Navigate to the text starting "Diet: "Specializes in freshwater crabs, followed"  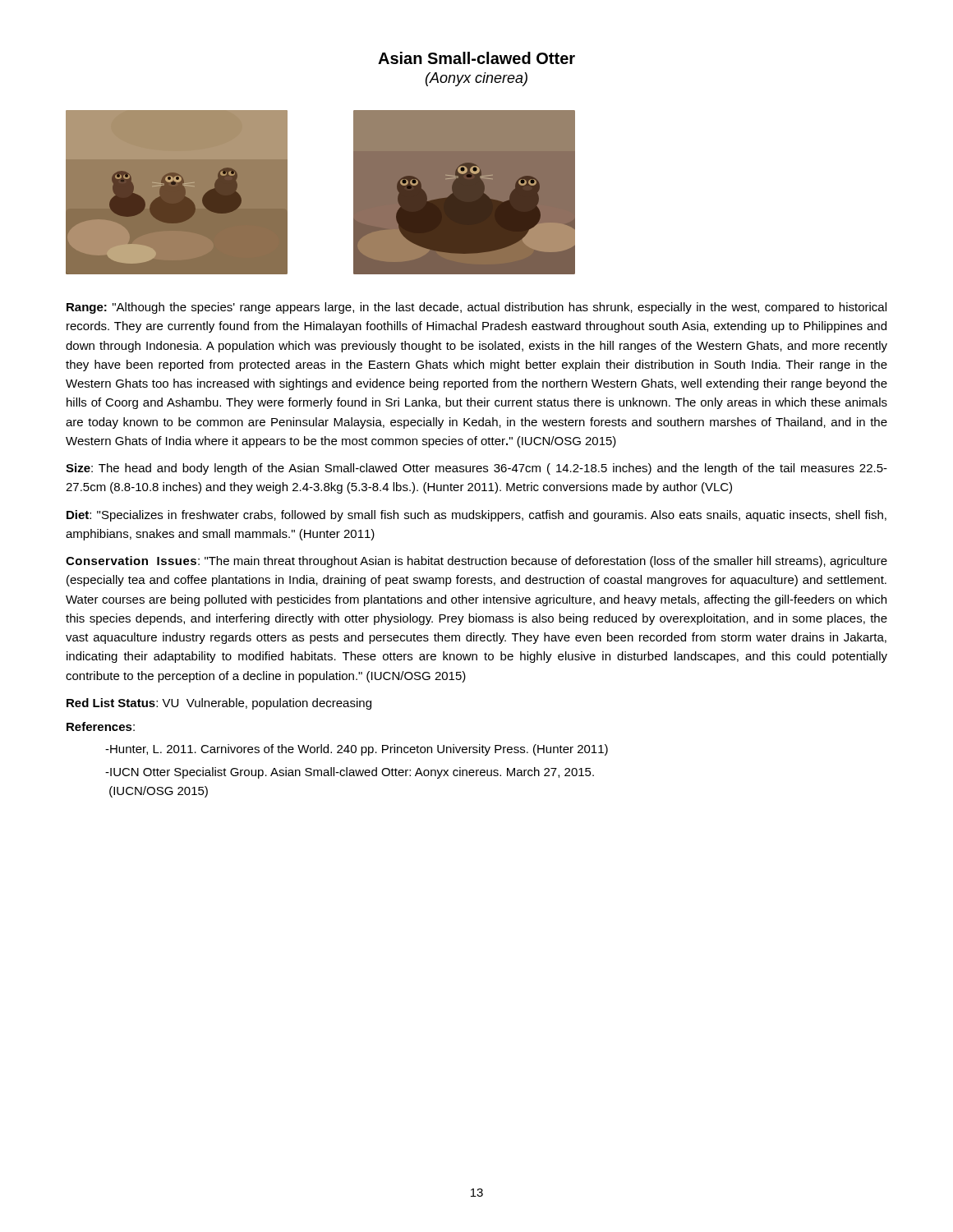(x=476, y=524)
